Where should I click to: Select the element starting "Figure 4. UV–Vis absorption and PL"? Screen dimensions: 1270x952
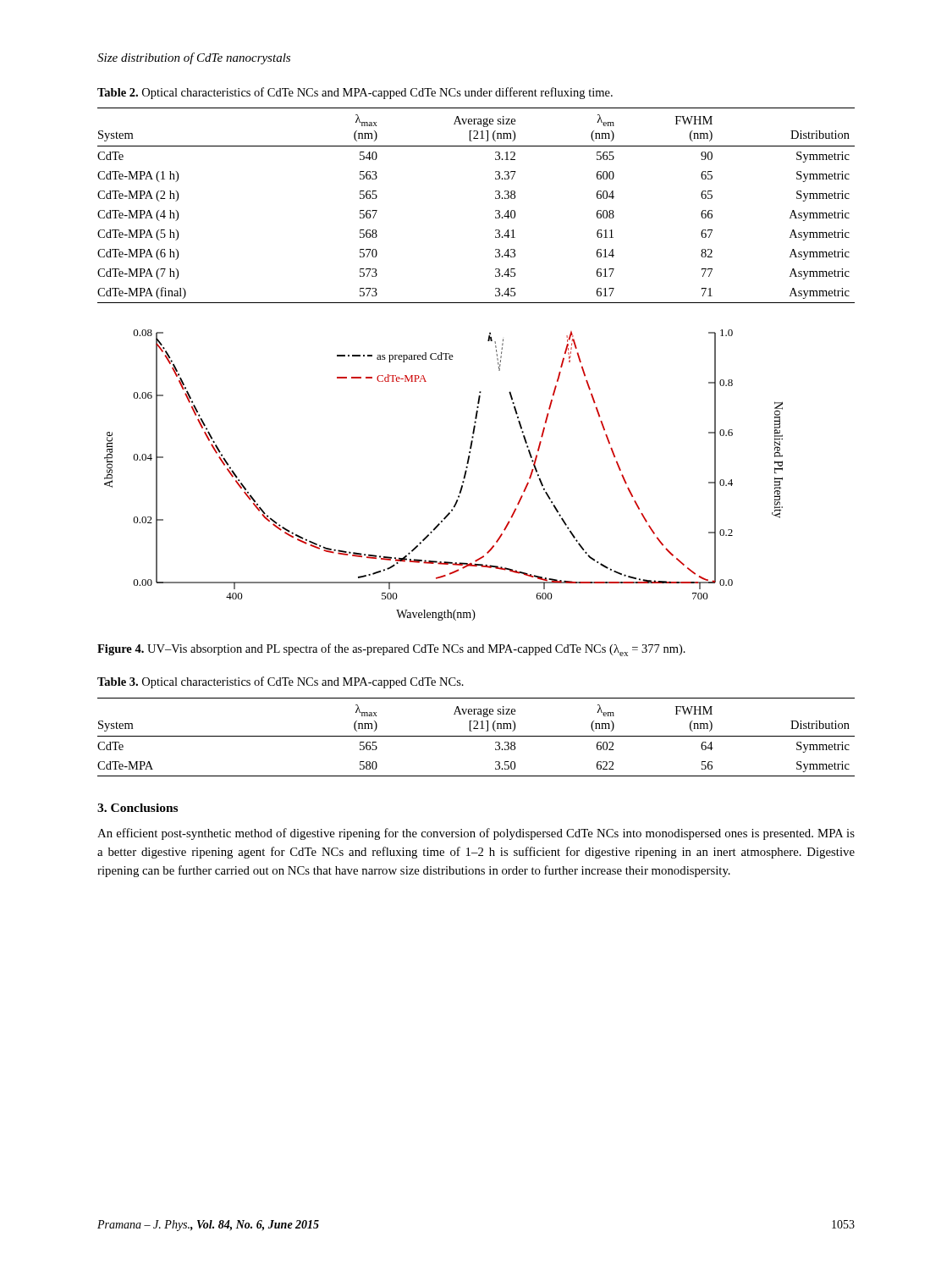pyautogui.click(x=392, y=650)
